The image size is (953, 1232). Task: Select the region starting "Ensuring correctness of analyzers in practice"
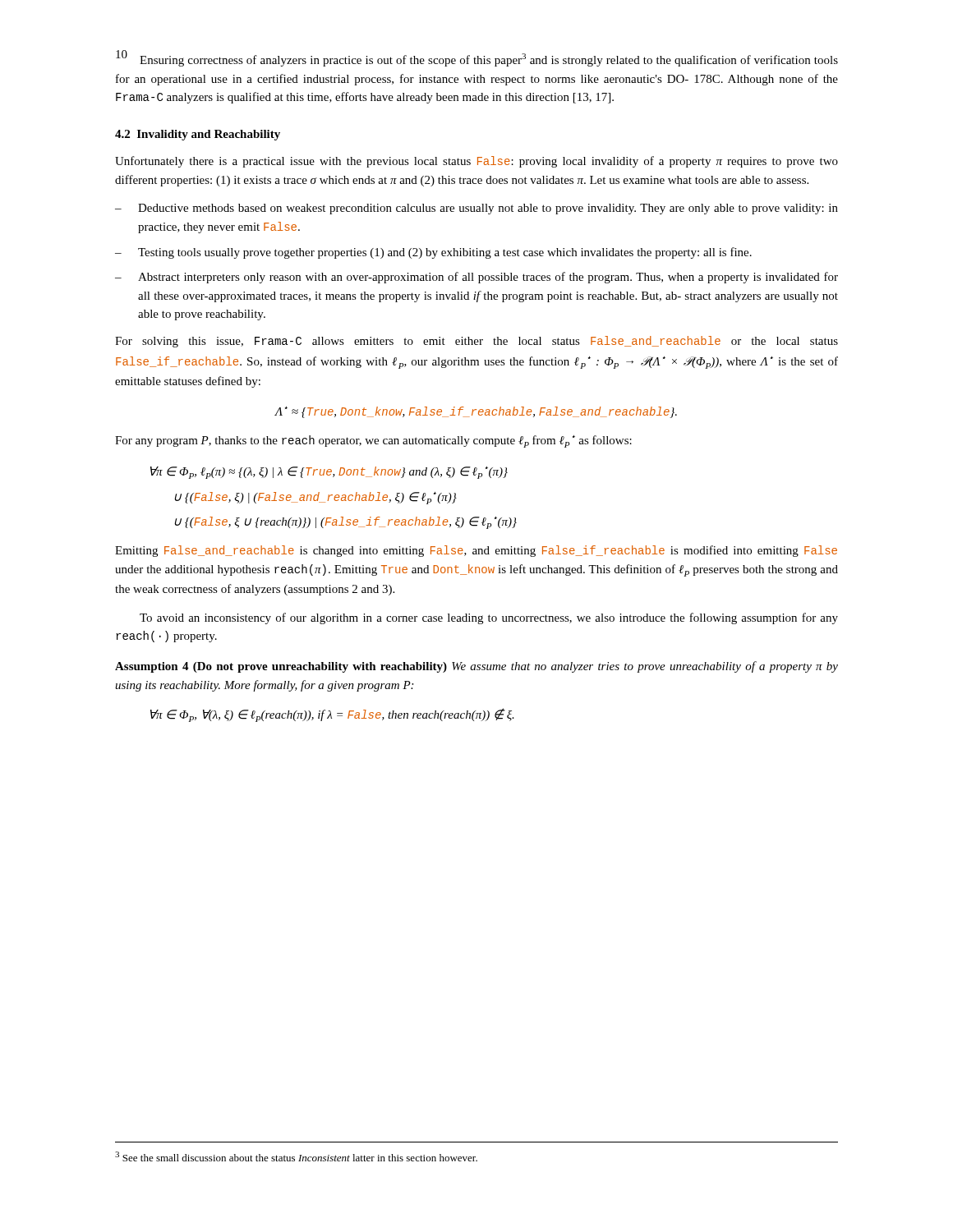point(476,78)
